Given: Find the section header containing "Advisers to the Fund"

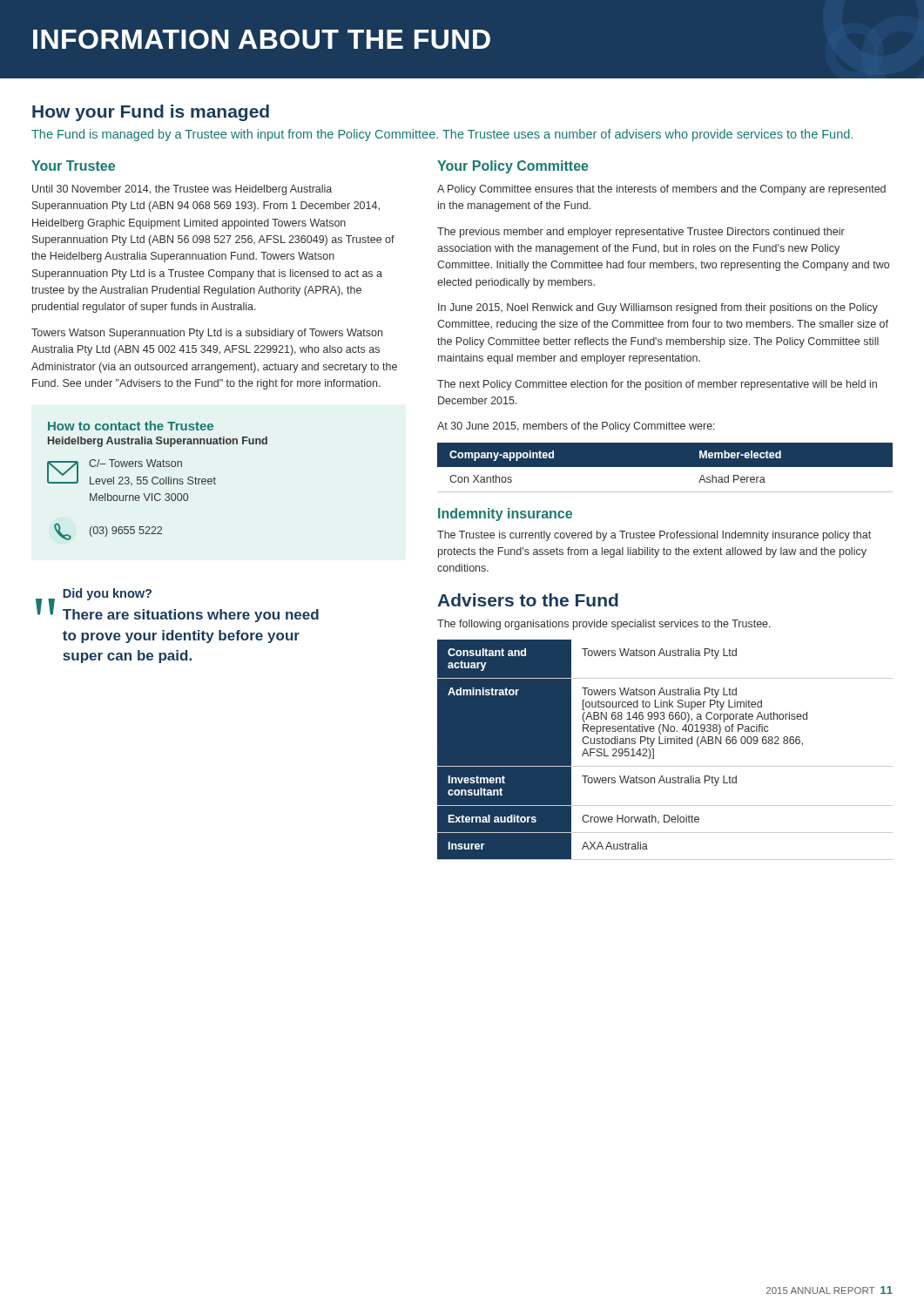Looking at the screenshot, I should 528,600.
